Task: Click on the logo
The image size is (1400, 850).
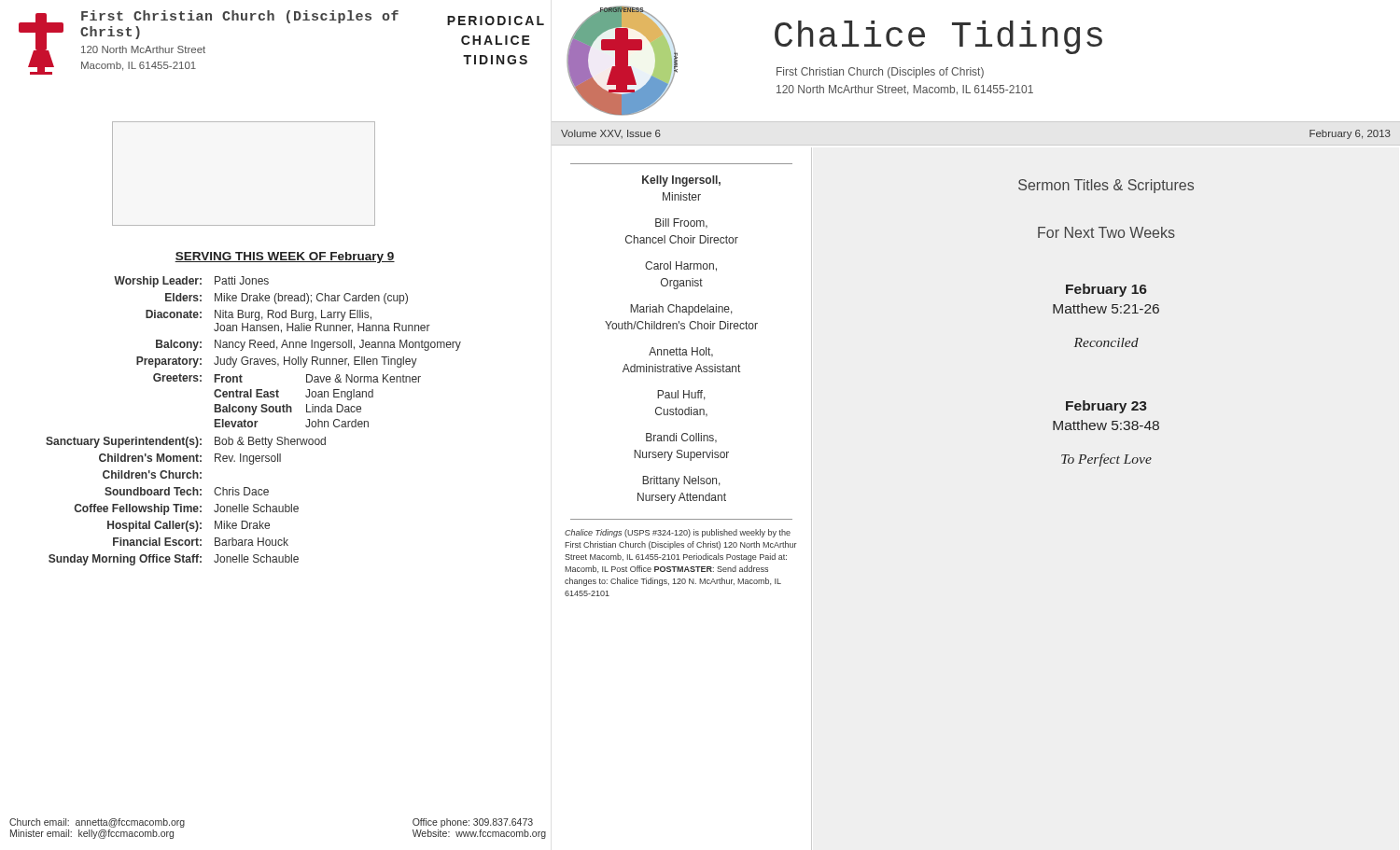Action: [x=659, y=61]
